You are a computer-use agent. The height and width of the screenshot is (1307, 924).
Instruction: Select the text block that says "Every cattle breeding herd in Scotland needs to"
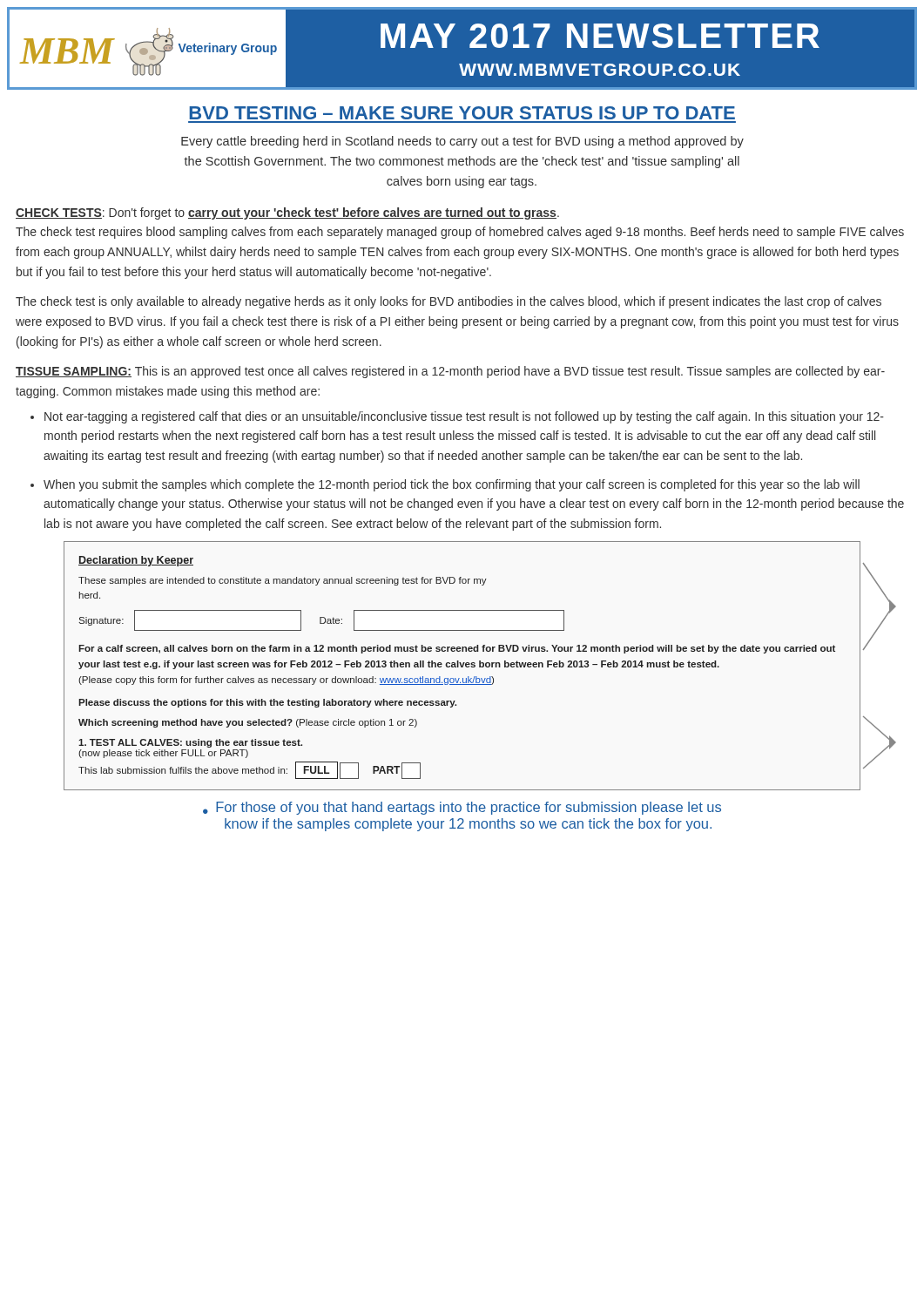click(462, 161)
